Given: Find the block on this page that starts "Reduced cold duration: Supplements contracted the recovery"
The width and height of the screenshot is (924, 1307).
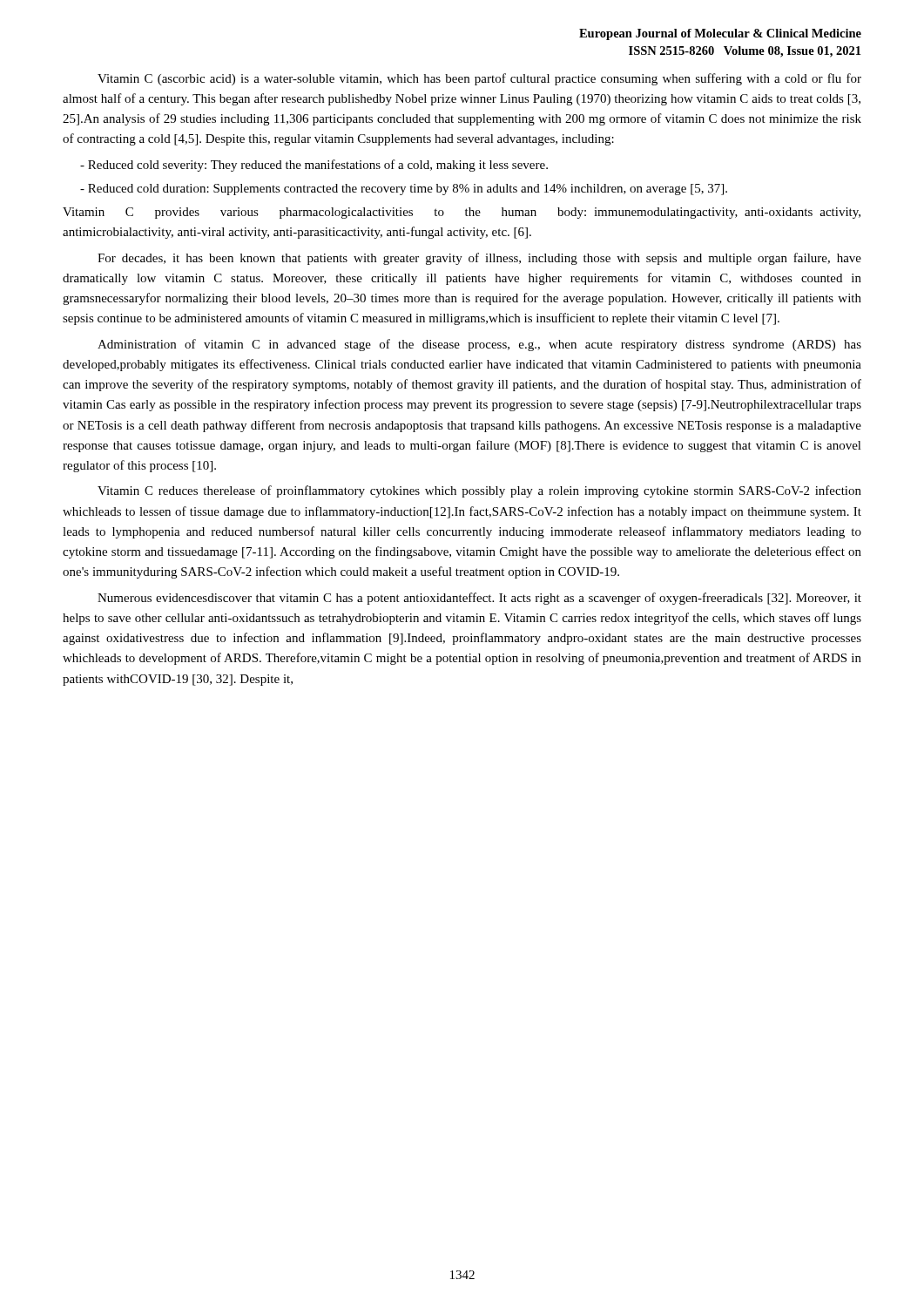Looking at the screenshot, I should click(x=404, y=188).
